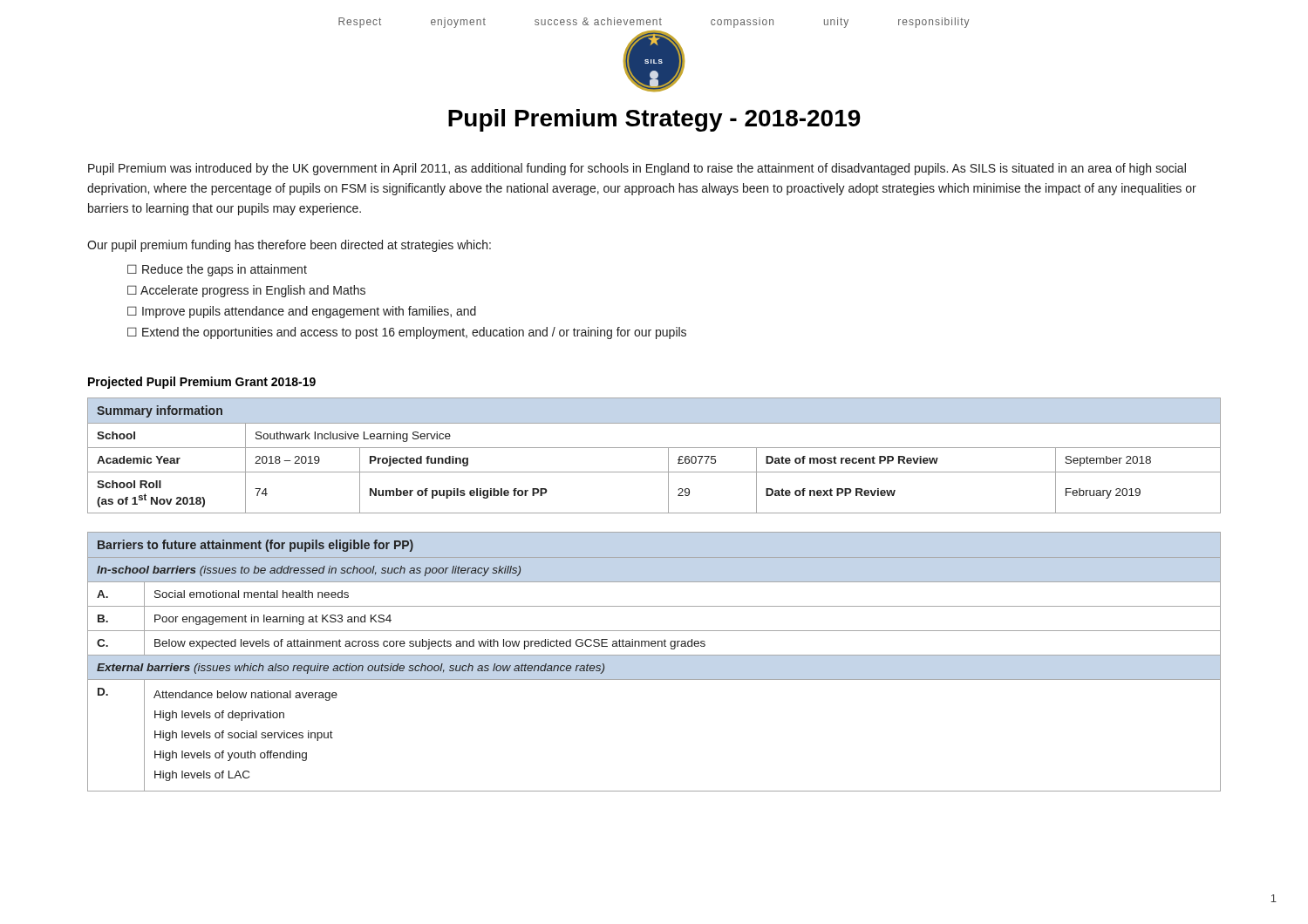The width and height of the screenshot is (1308, 924).
Task: Find the text block that reads "Pupil Premium was introduced by the"
Action: click(642, 188)
